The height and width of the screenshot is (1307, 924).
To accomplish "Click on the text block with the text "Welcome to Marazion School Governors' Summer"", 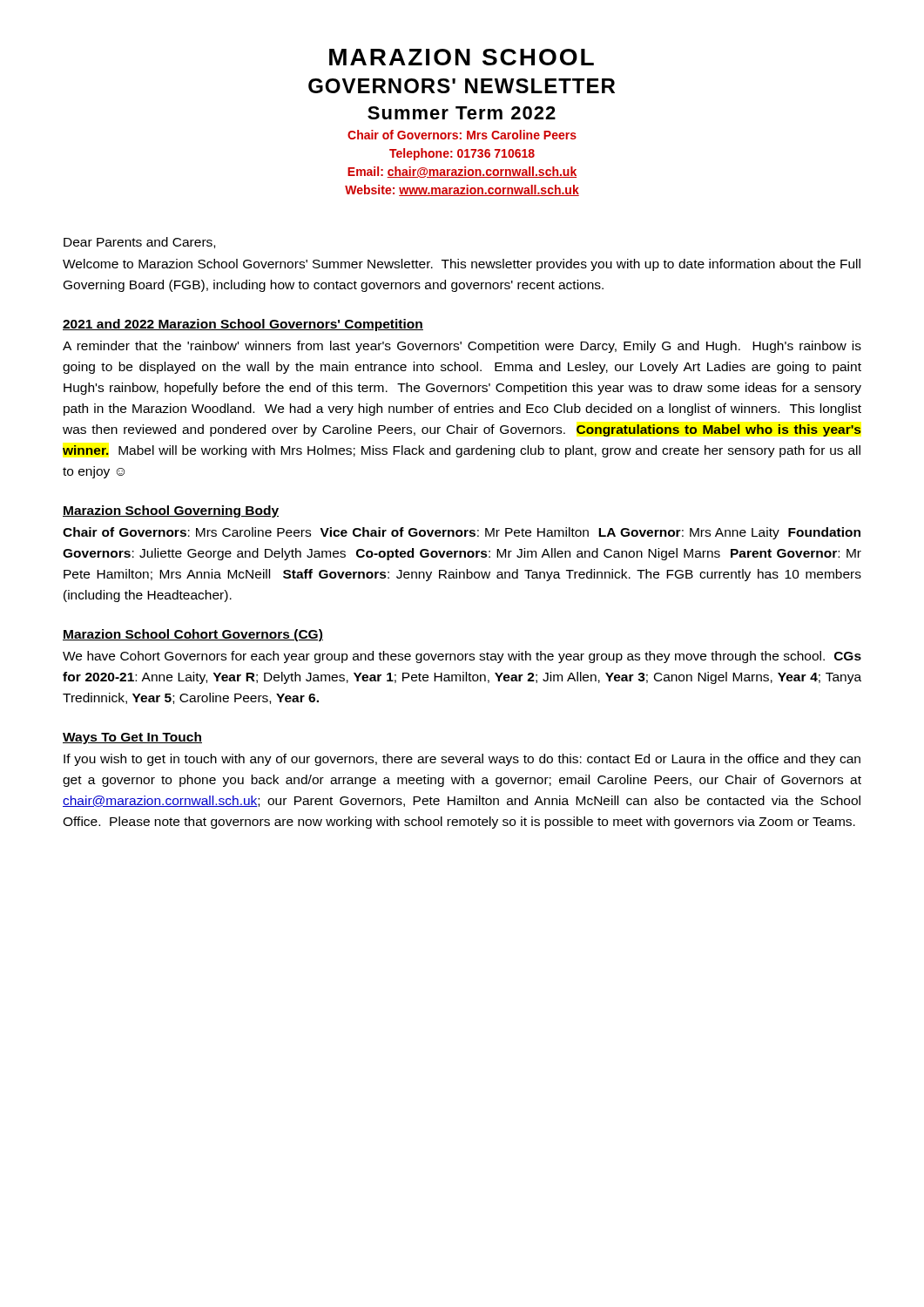I will [462, 274].
